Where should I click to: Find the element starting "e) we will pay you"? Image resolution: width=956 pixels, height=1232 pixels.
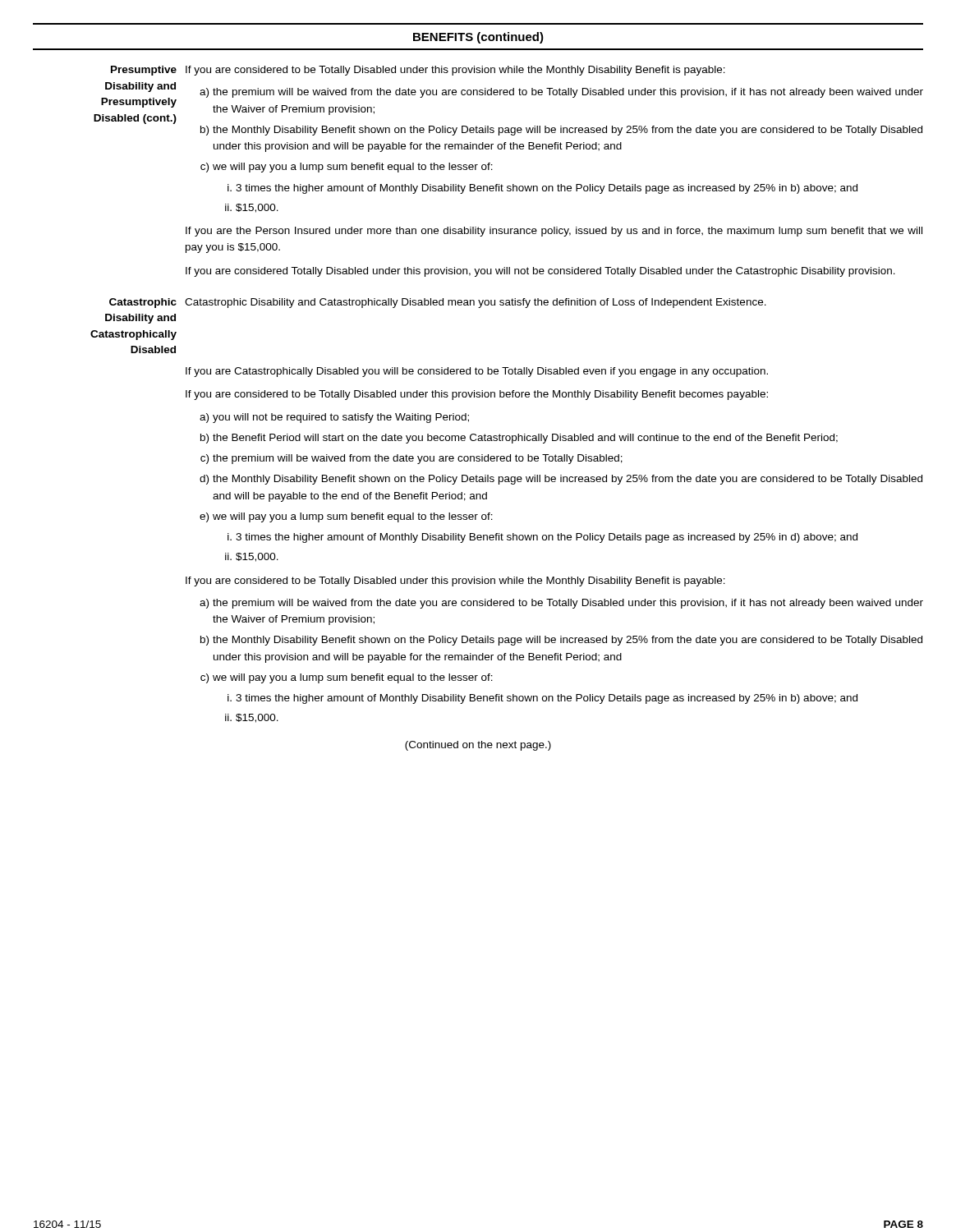pos(346,517)
